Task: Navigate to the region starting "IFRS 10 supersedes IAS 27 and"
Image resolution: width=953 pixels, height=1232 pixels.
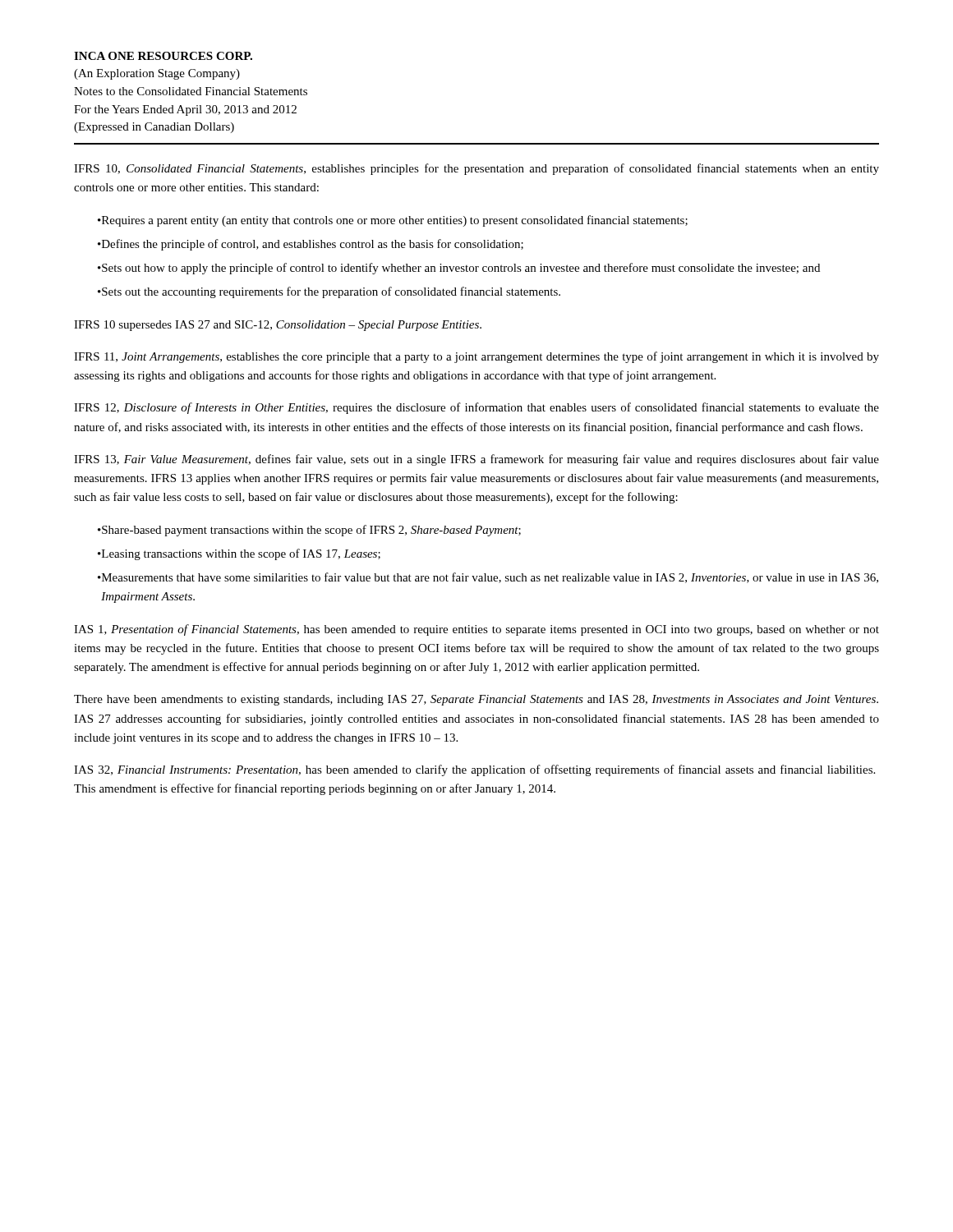Action: [x=278, y=324]
